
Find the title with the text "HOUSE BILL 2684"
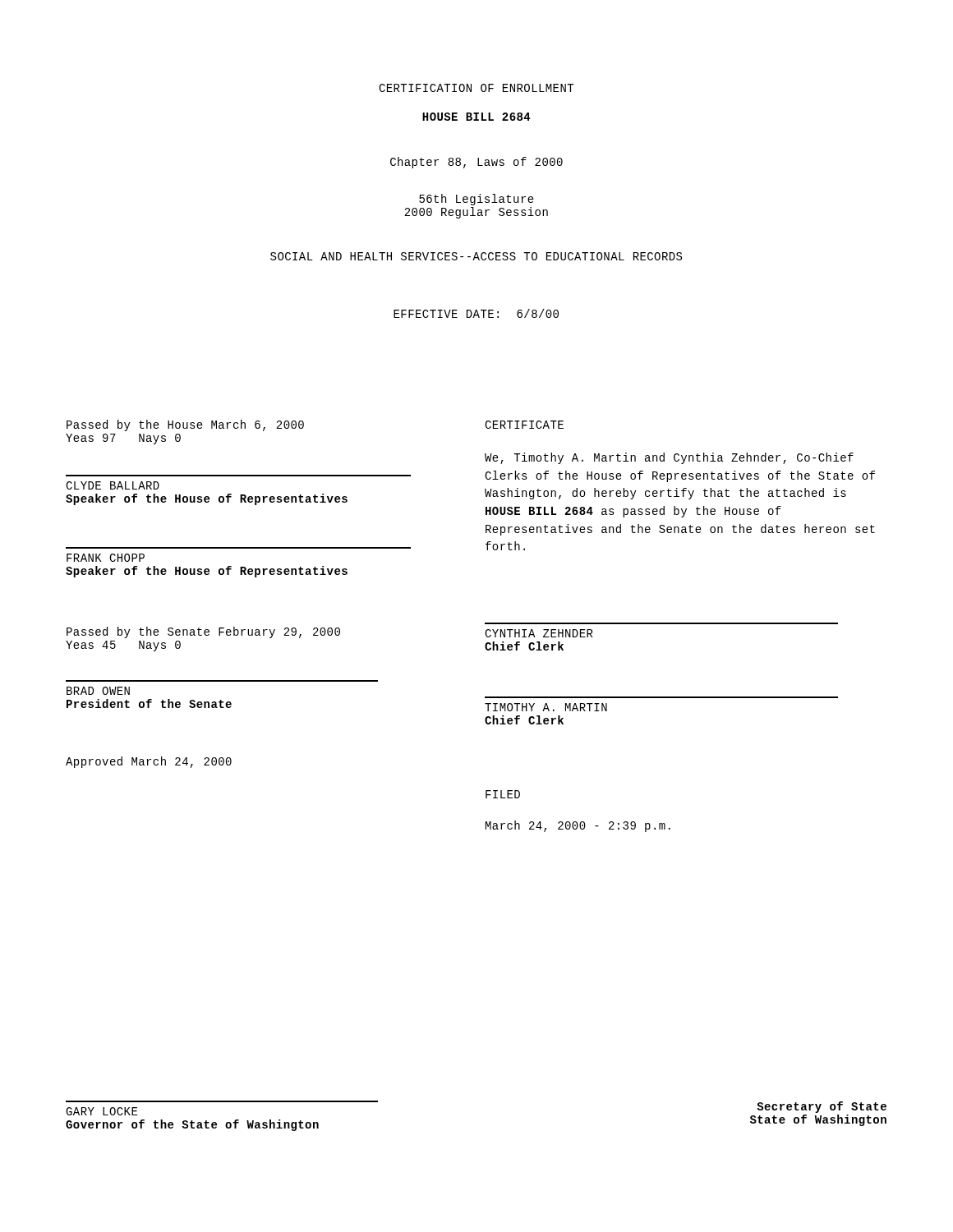476,117
